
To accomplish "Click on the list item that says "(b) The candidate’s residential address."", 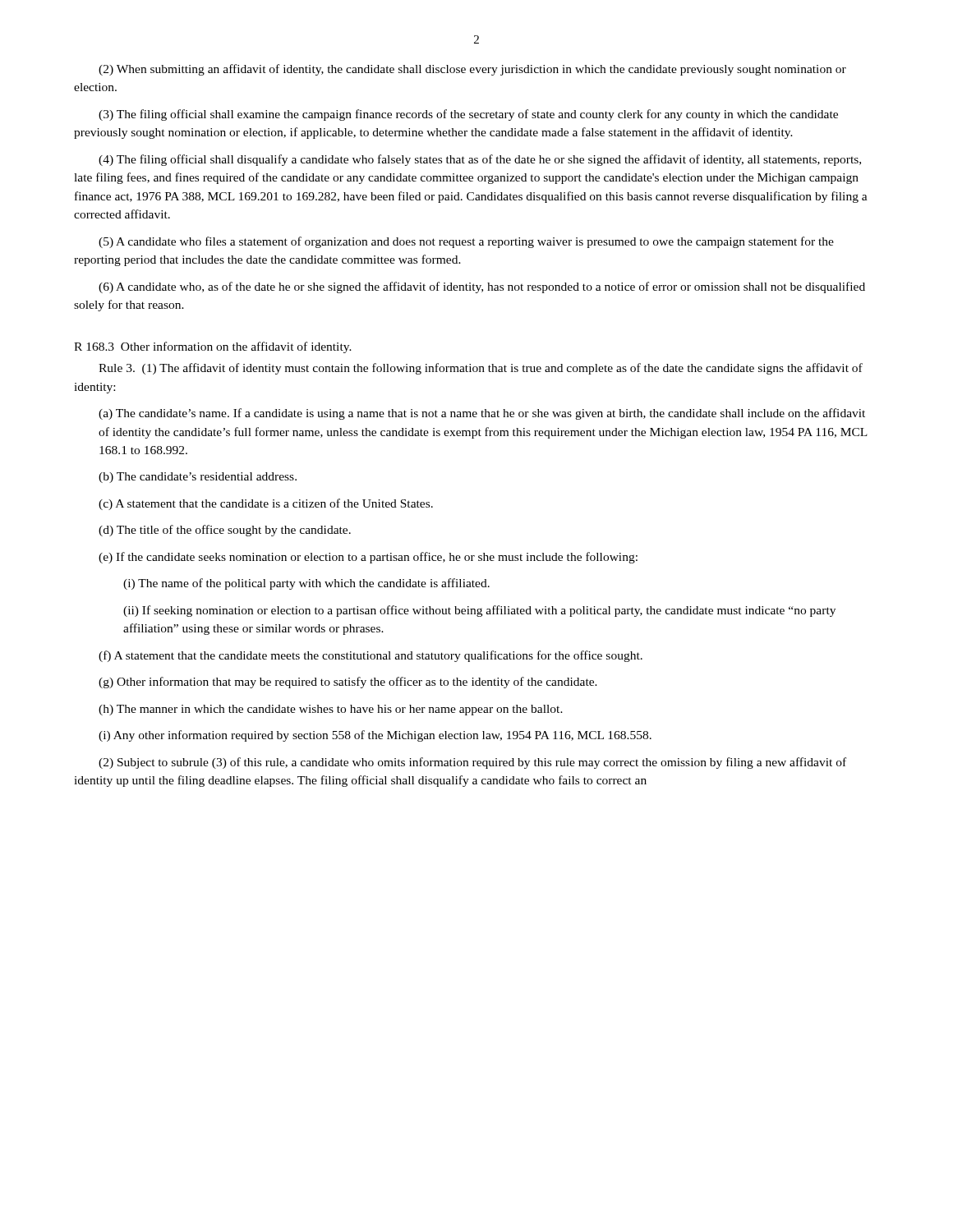I will (198, 476).
